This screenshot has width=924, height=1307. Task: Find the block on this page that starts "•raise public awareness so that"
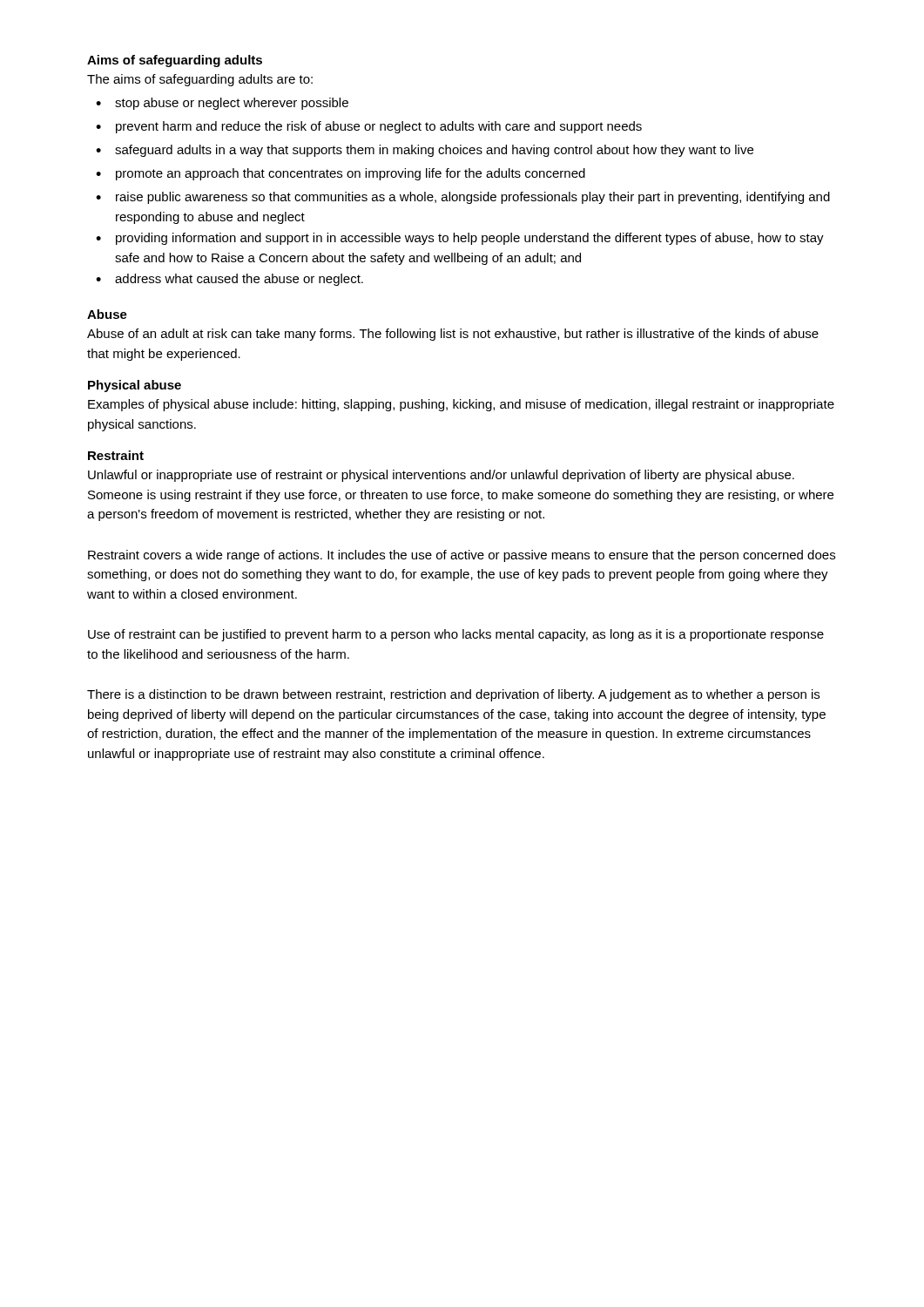(x=466, y=207)
